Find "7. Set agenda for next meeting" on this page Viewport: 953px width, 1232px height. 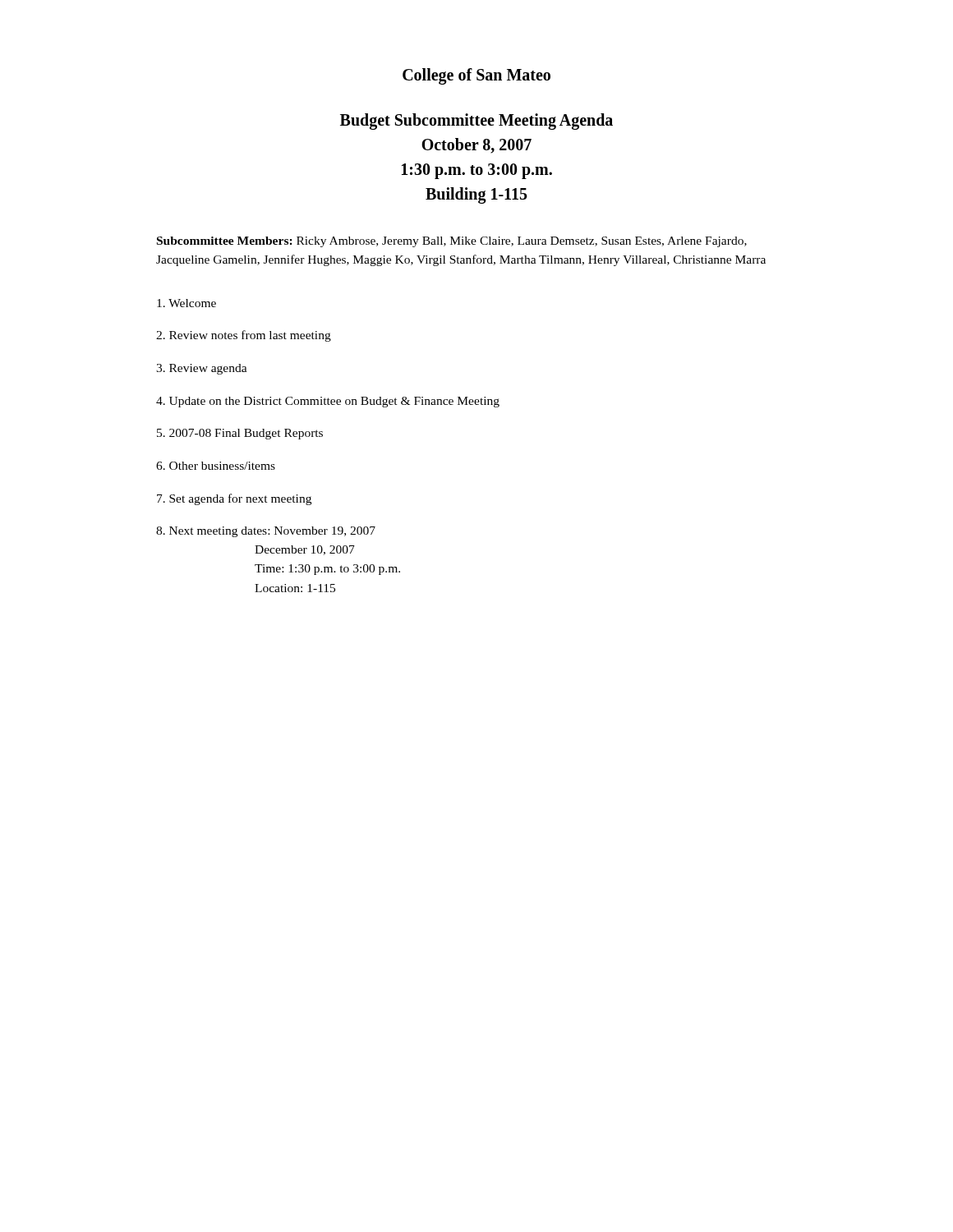[234, 498]
